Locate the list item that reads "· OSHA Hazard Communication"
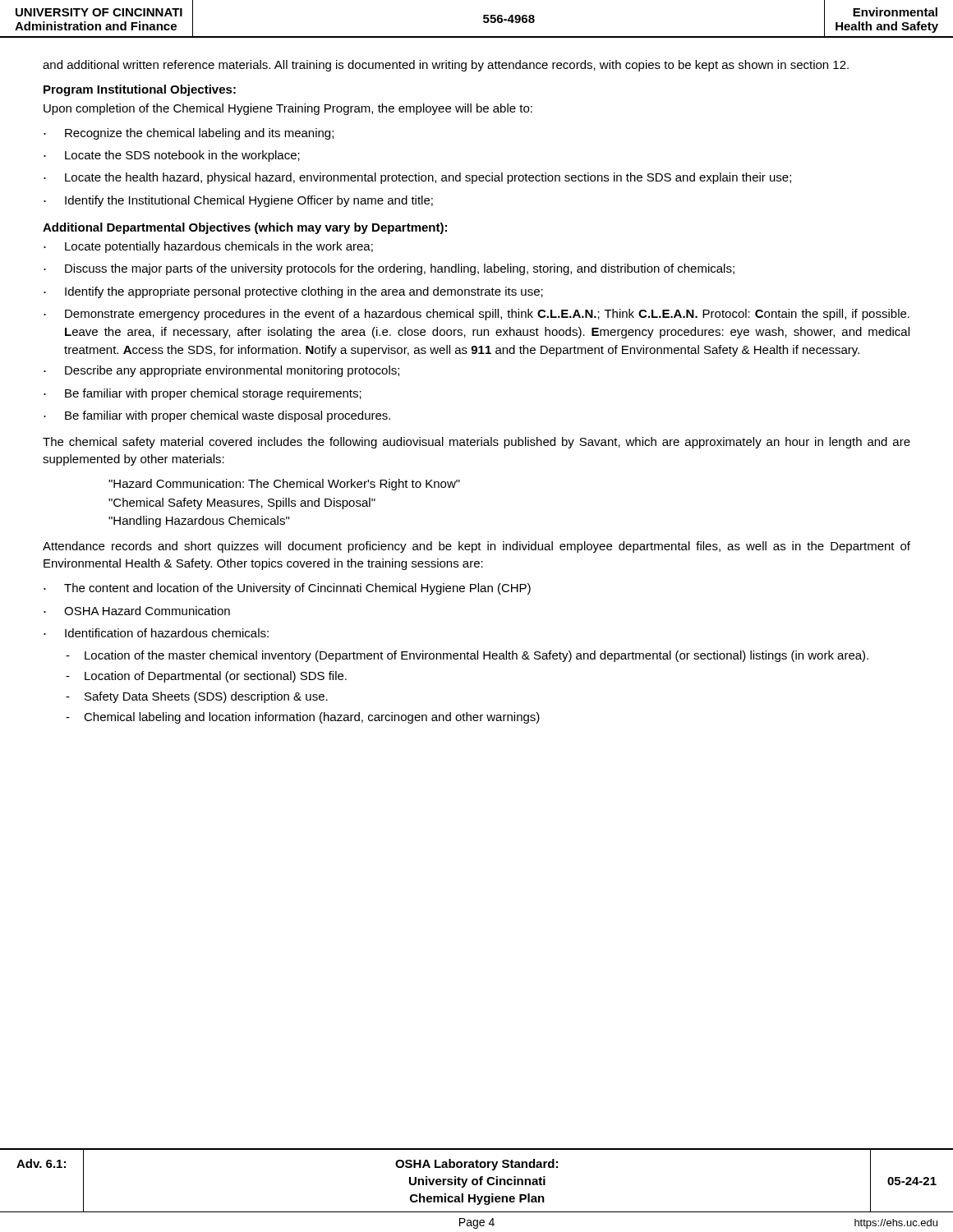Screen dimensions: 1232x953 (137, 611)
